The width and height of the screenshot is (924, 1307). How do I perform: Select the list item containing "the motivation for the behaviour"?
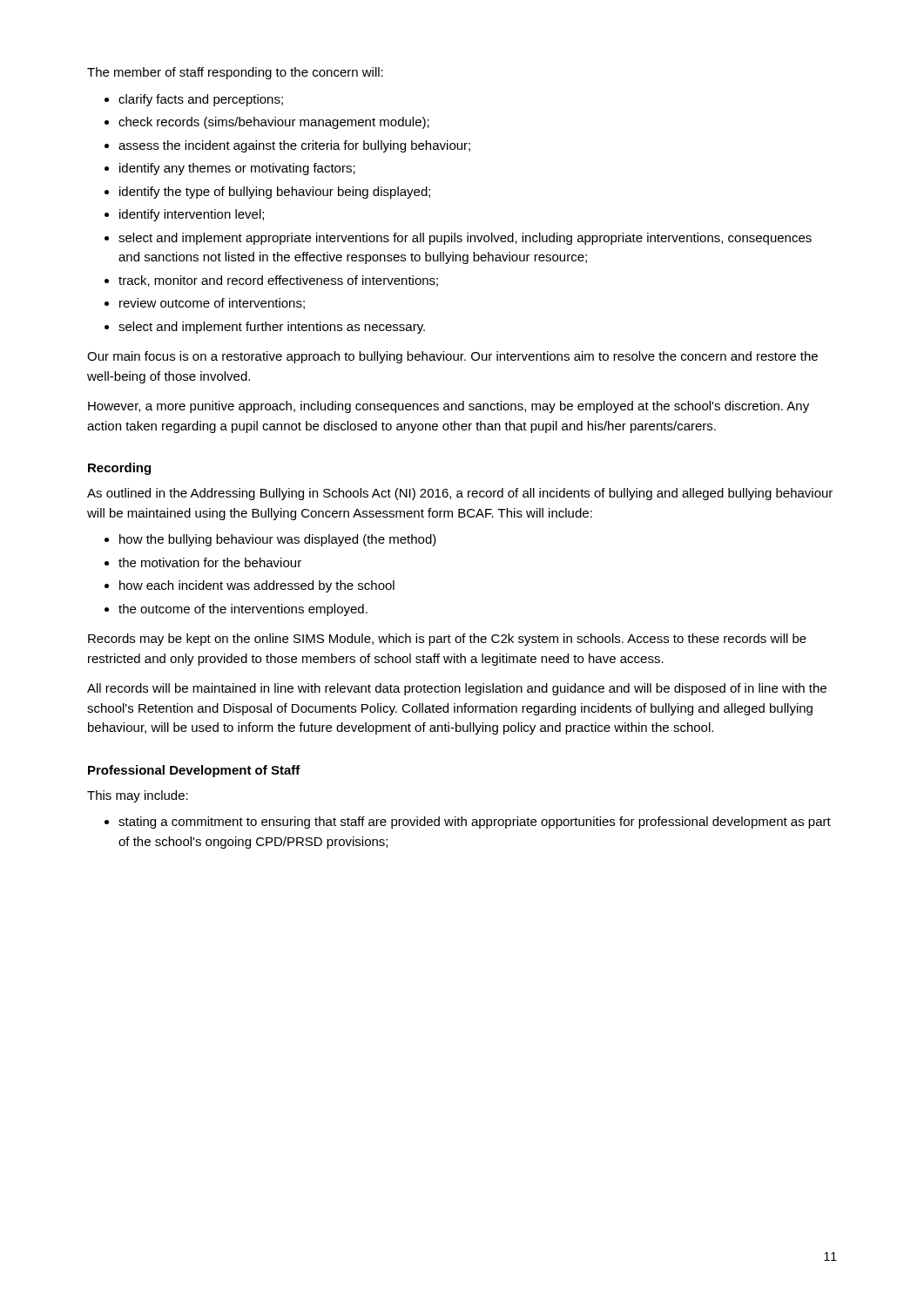(210, 562)
